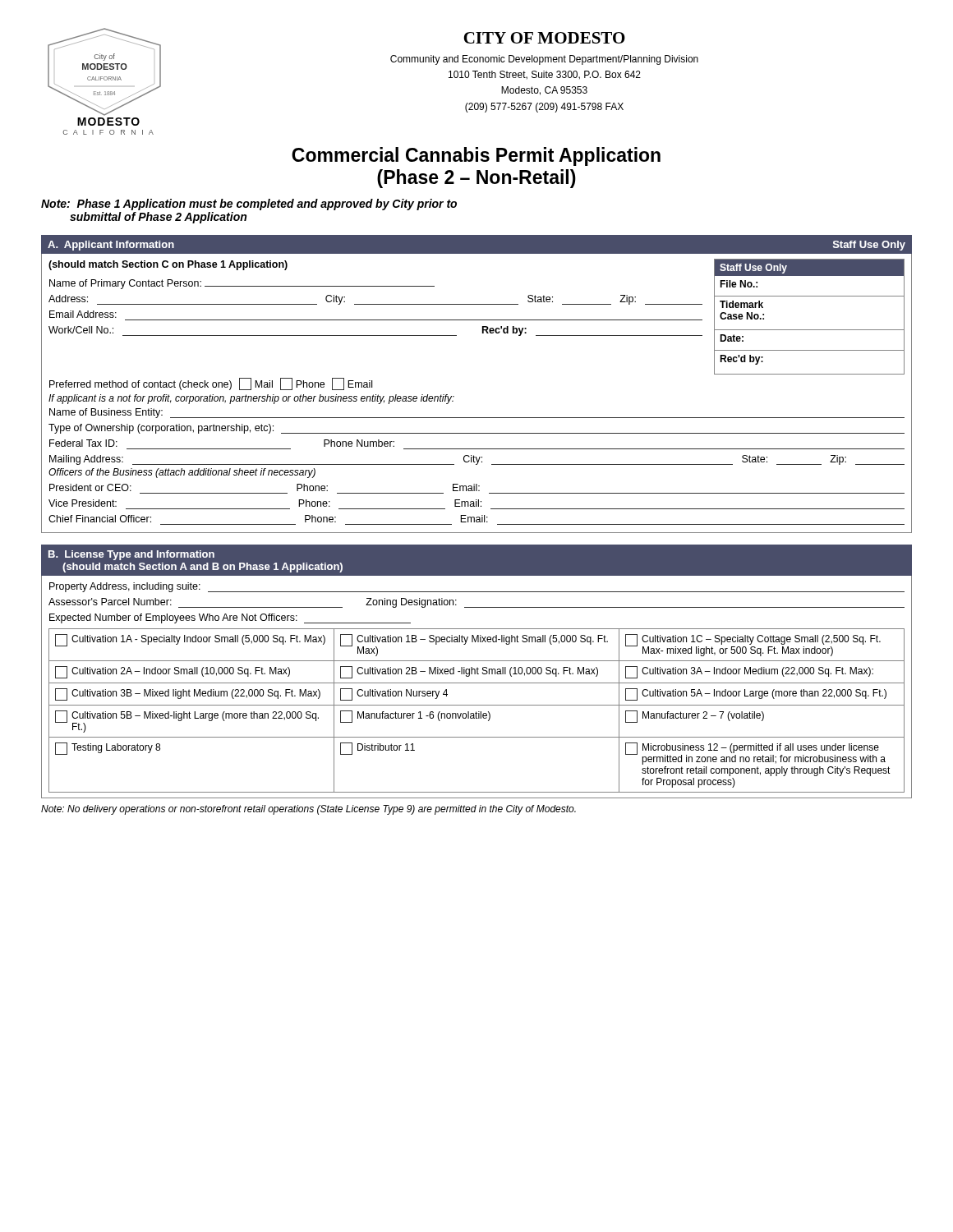Image resolution: width=953 pixels, height=1232 pixels.
Task: Point to the element starting "Type of Ownership"
Action: pos(476,428)
